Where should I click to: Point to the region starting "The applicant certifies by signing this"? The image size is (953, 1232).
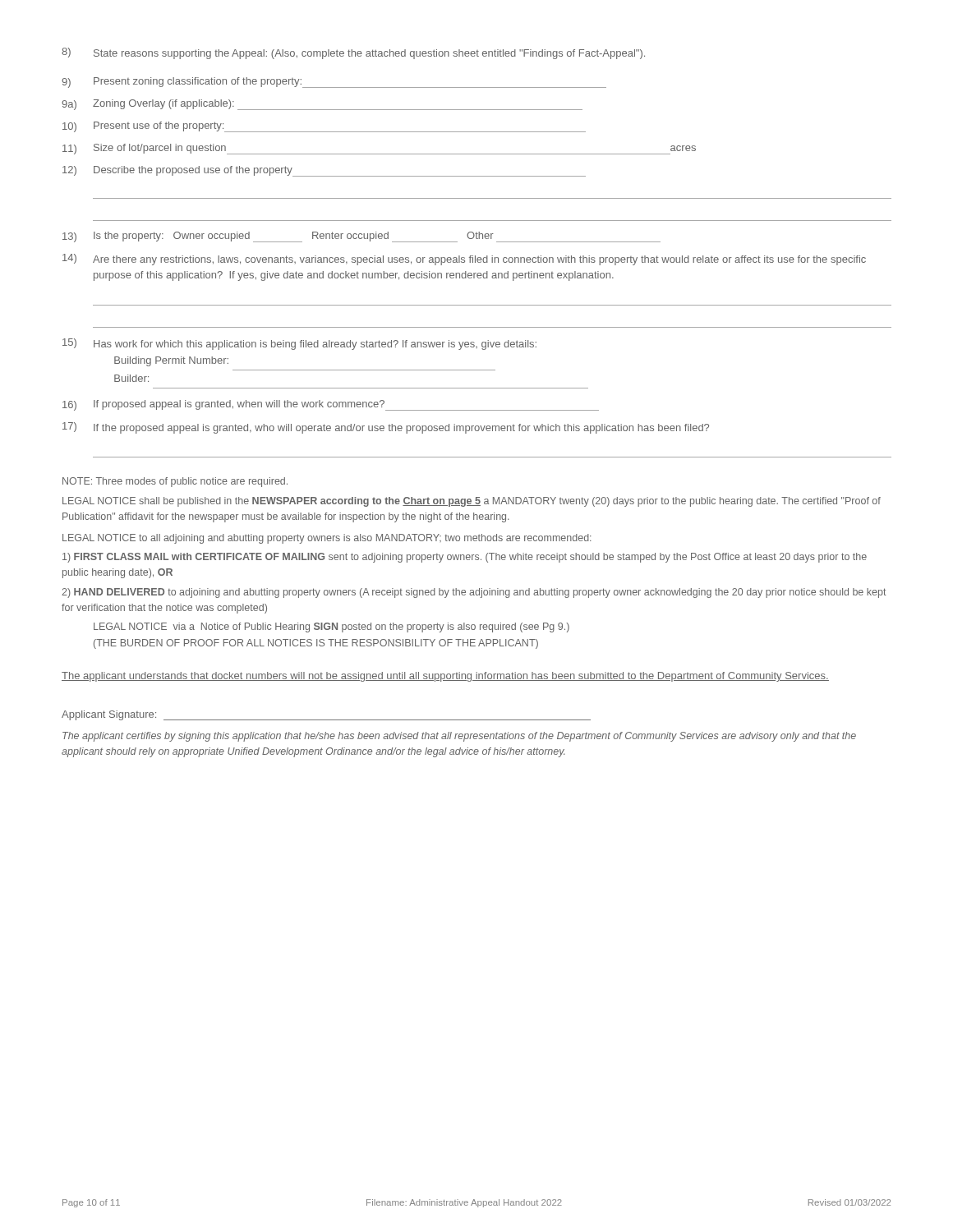click(459, 744)
